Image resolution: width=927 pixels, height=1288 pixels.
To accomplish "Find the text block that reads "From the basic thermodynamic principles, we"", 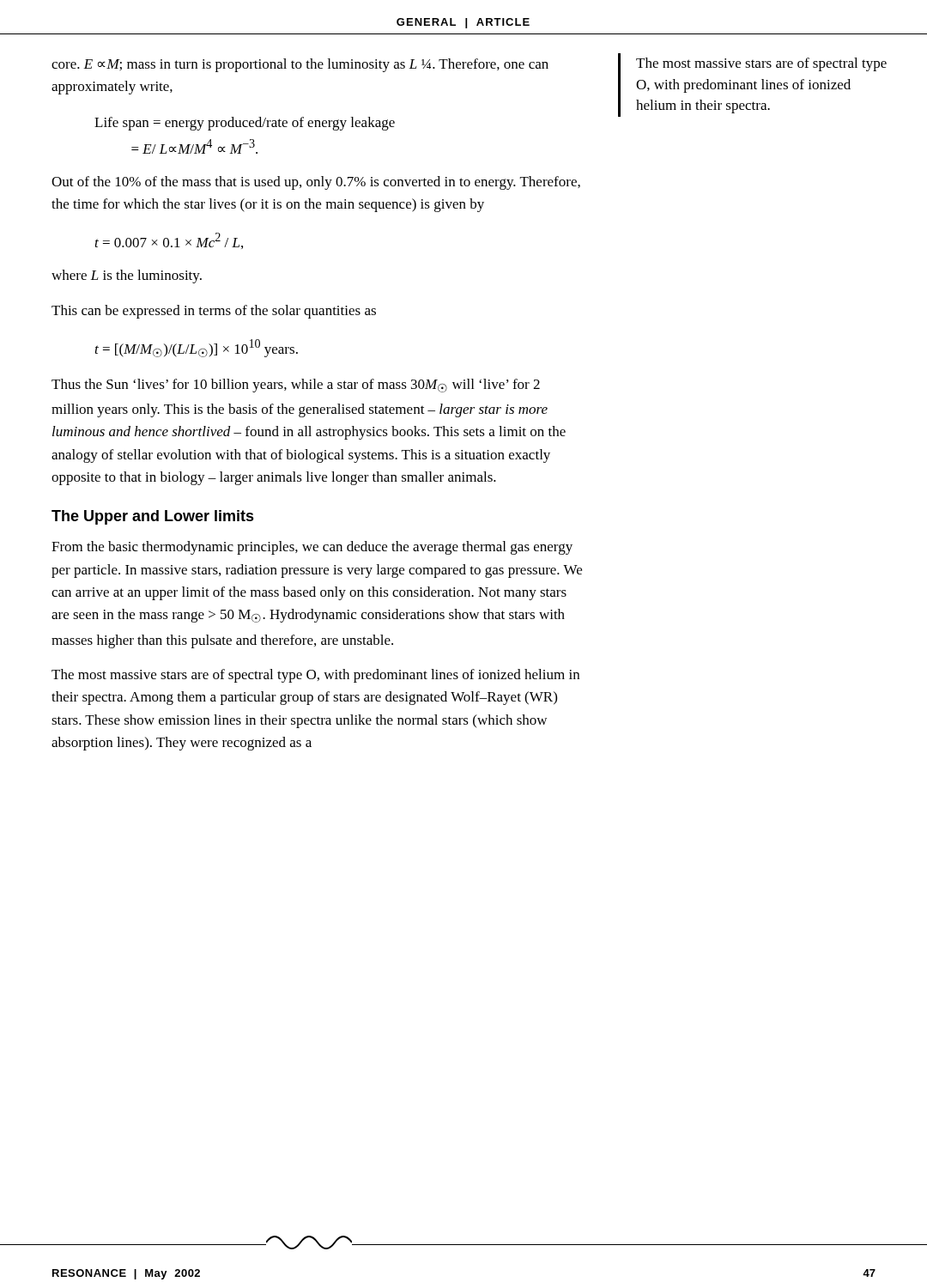I will (317, 593).
